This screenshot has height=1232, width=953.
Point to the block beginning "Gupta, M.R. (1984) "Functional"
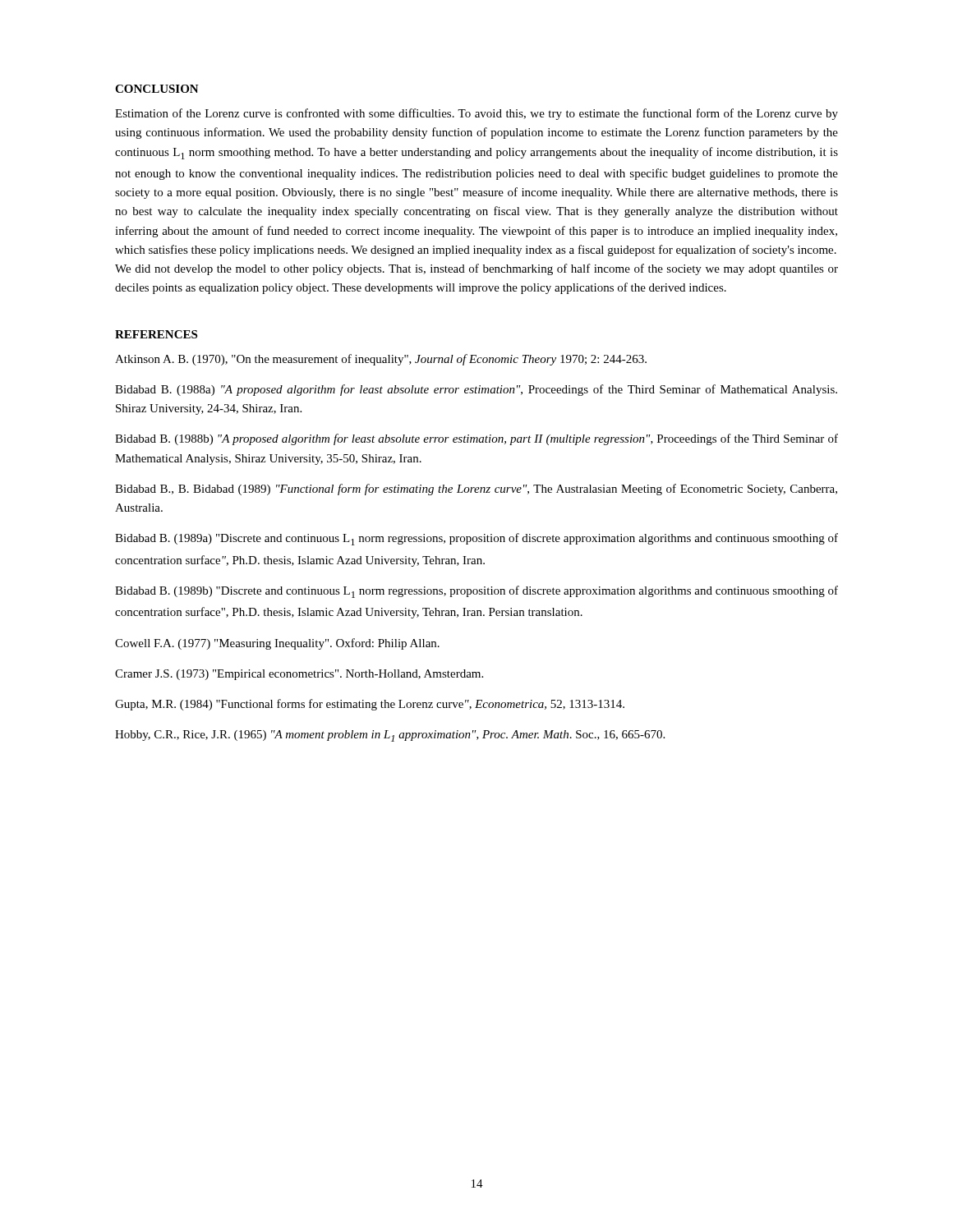point(370,704)
